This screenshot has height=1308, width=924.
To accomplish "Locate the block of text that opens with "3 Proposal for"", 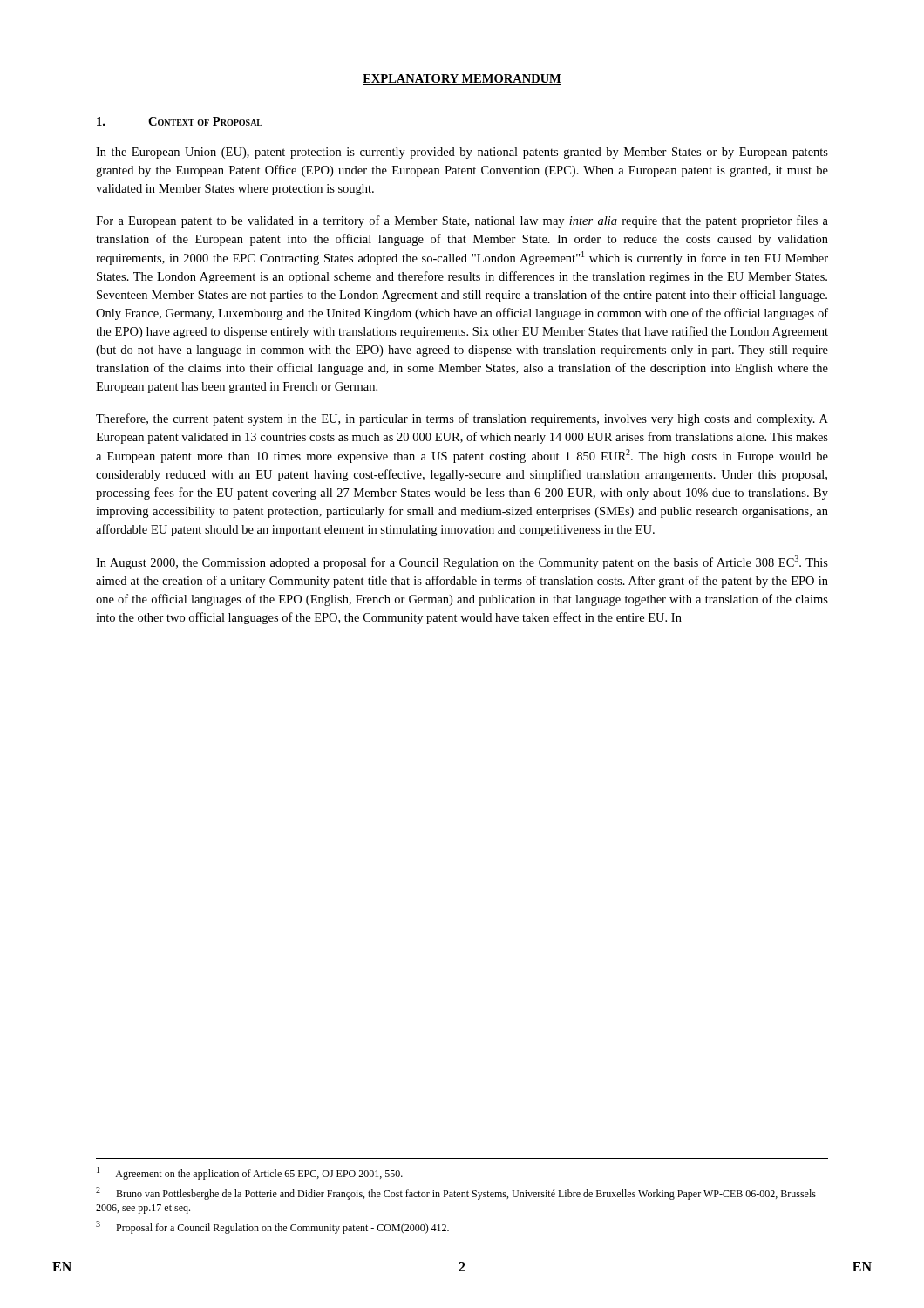I will [x=273, y=1227].
